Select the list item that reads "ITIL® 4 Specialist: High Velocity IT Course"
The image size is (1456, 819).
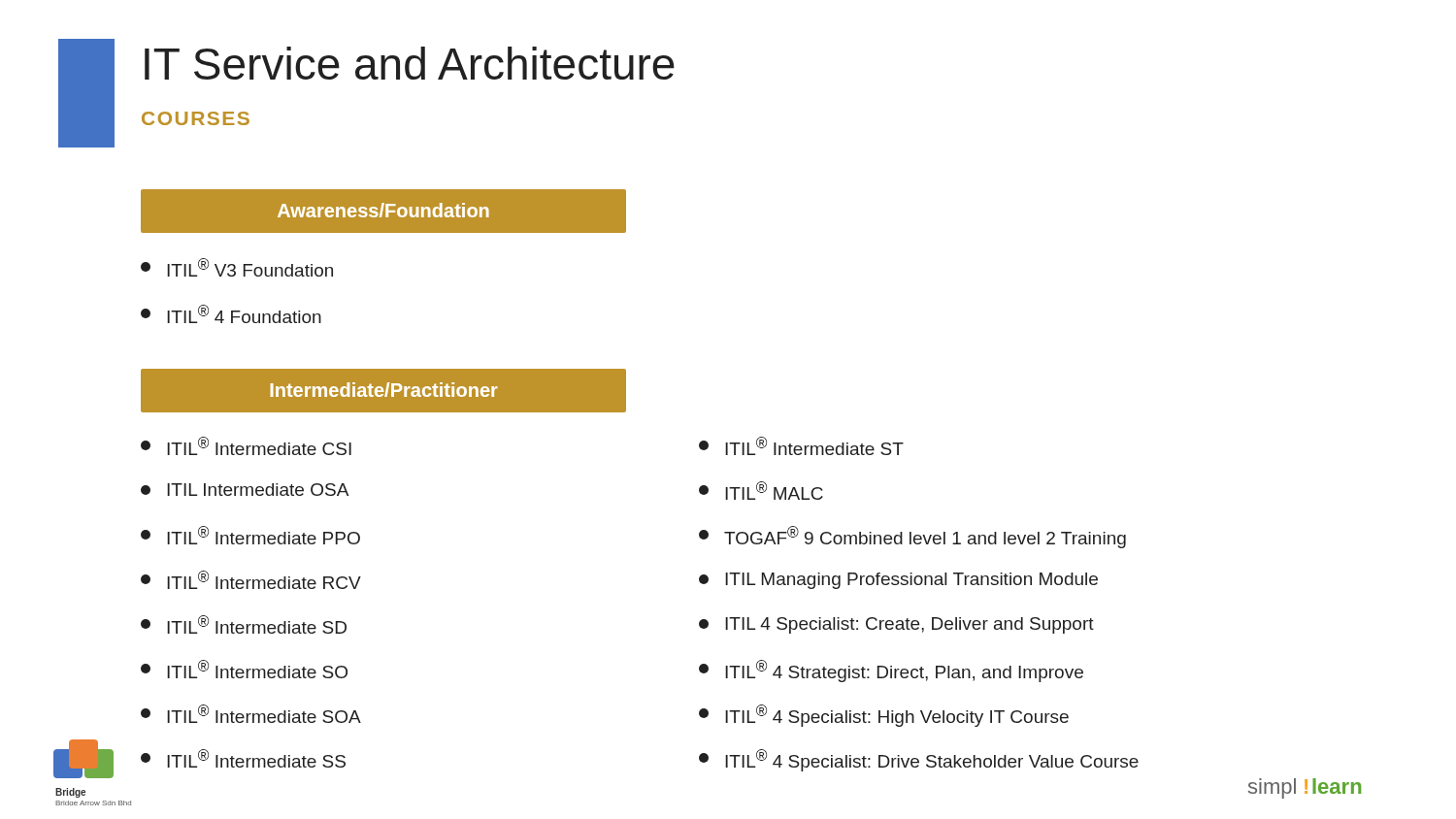(x=884, y=715)
